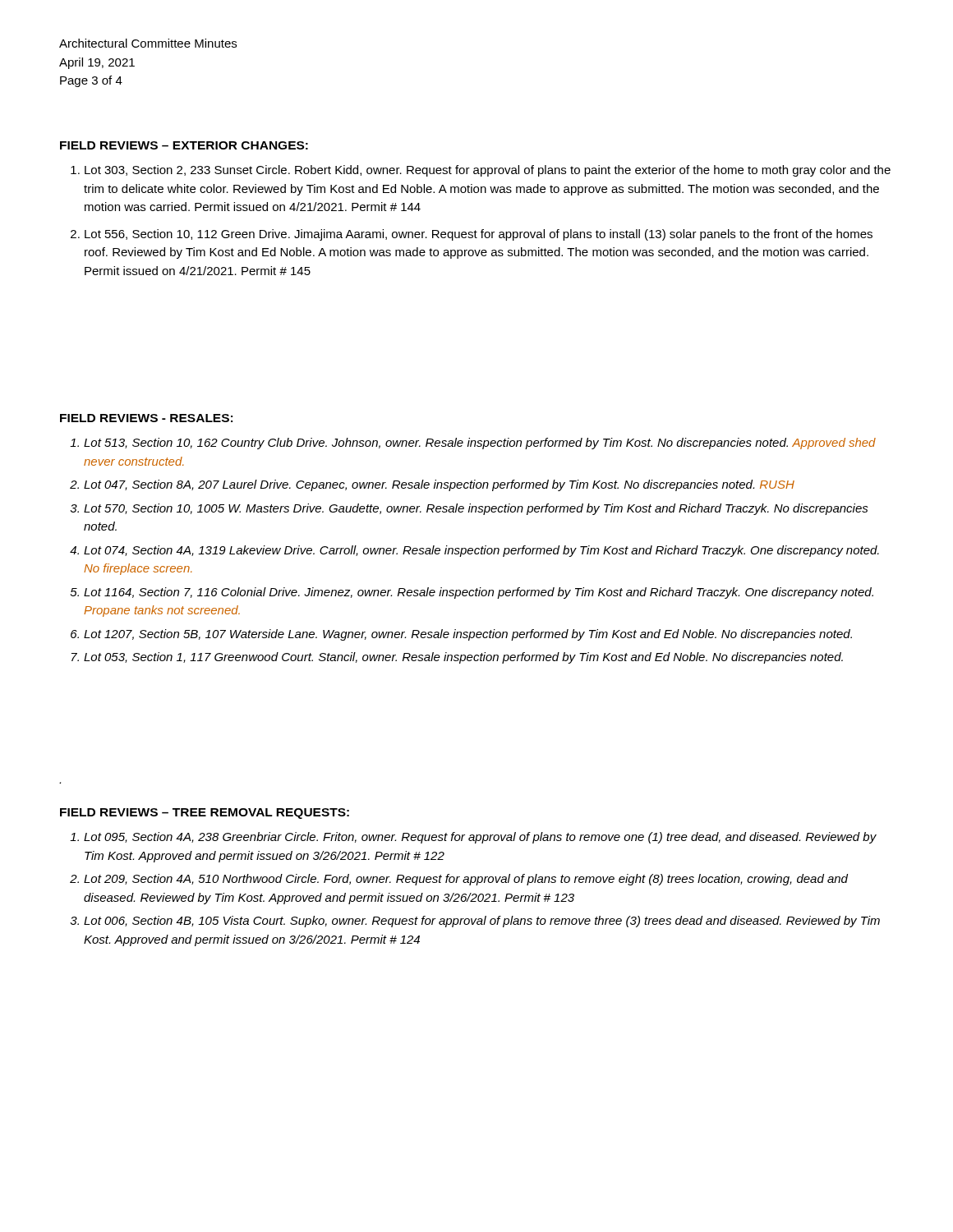Click on the list item that says "Lot 1164, Section"
This screenshot has height=1232, width=953.
point(479,601)
